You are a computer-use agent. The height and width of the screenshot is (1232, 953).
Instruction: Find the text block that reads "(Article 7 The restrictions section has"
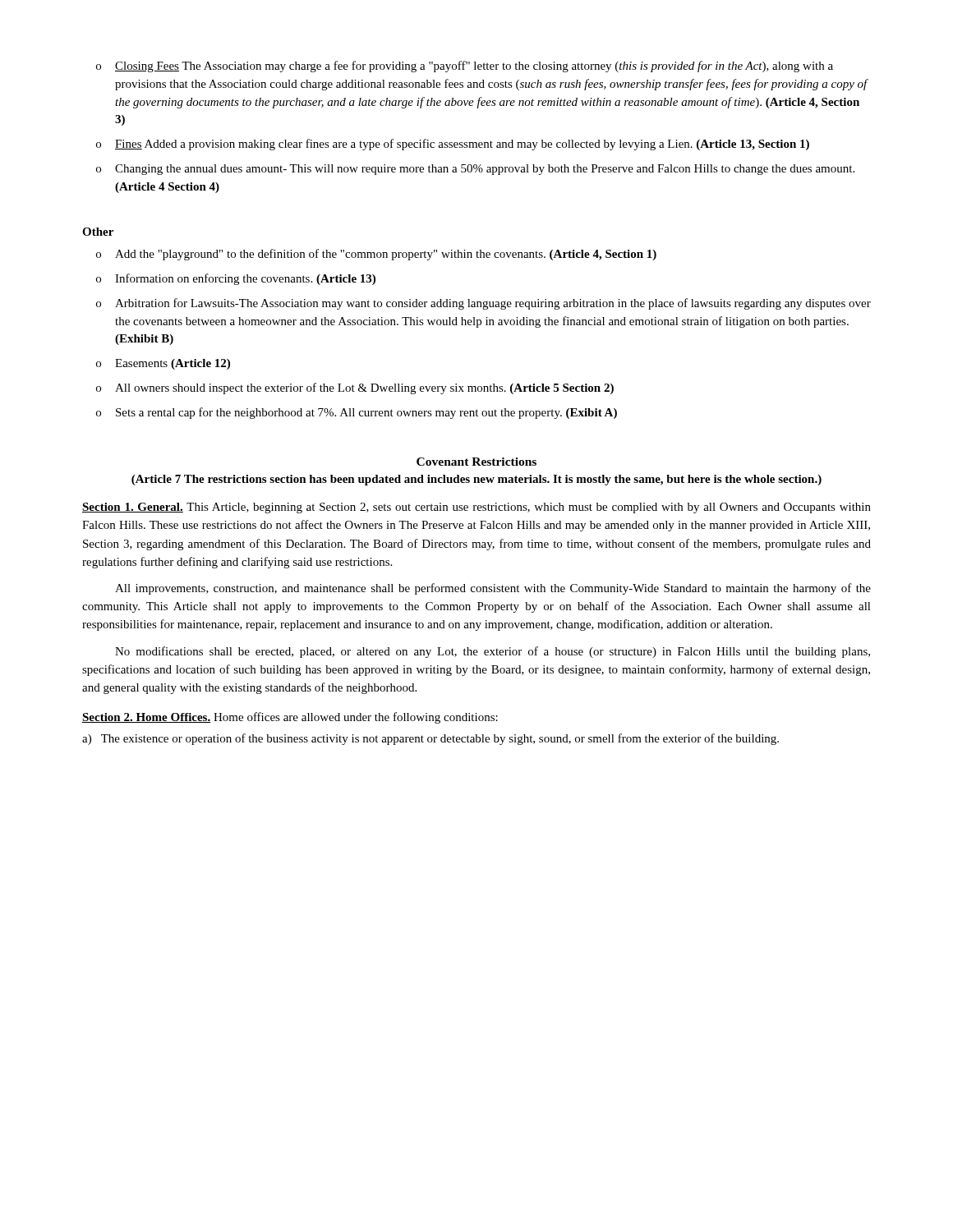tap(476, 479)
